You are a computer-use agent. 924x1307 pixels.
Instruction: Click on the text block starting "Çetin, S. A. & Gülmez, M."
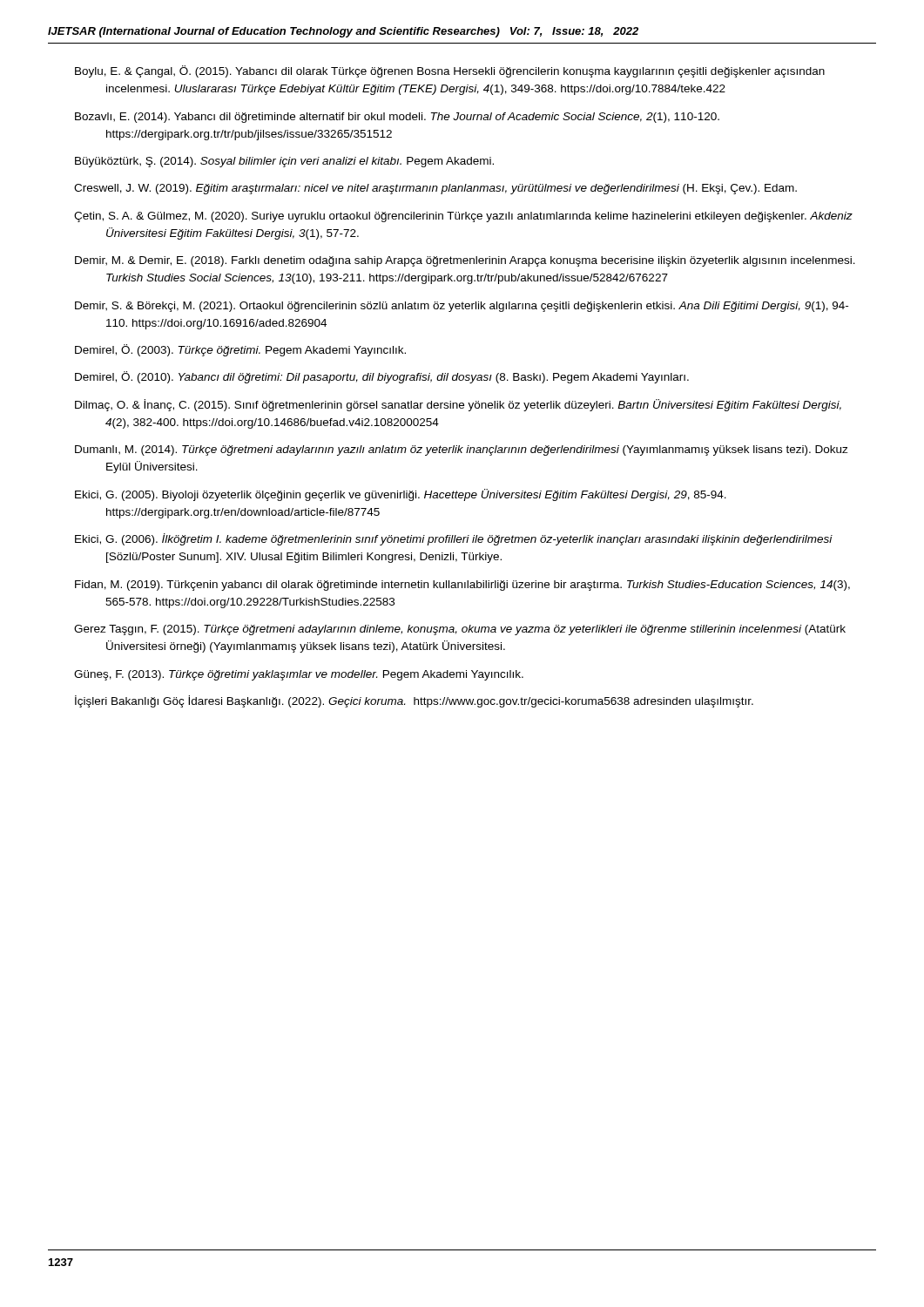click(x=463, y=224)
